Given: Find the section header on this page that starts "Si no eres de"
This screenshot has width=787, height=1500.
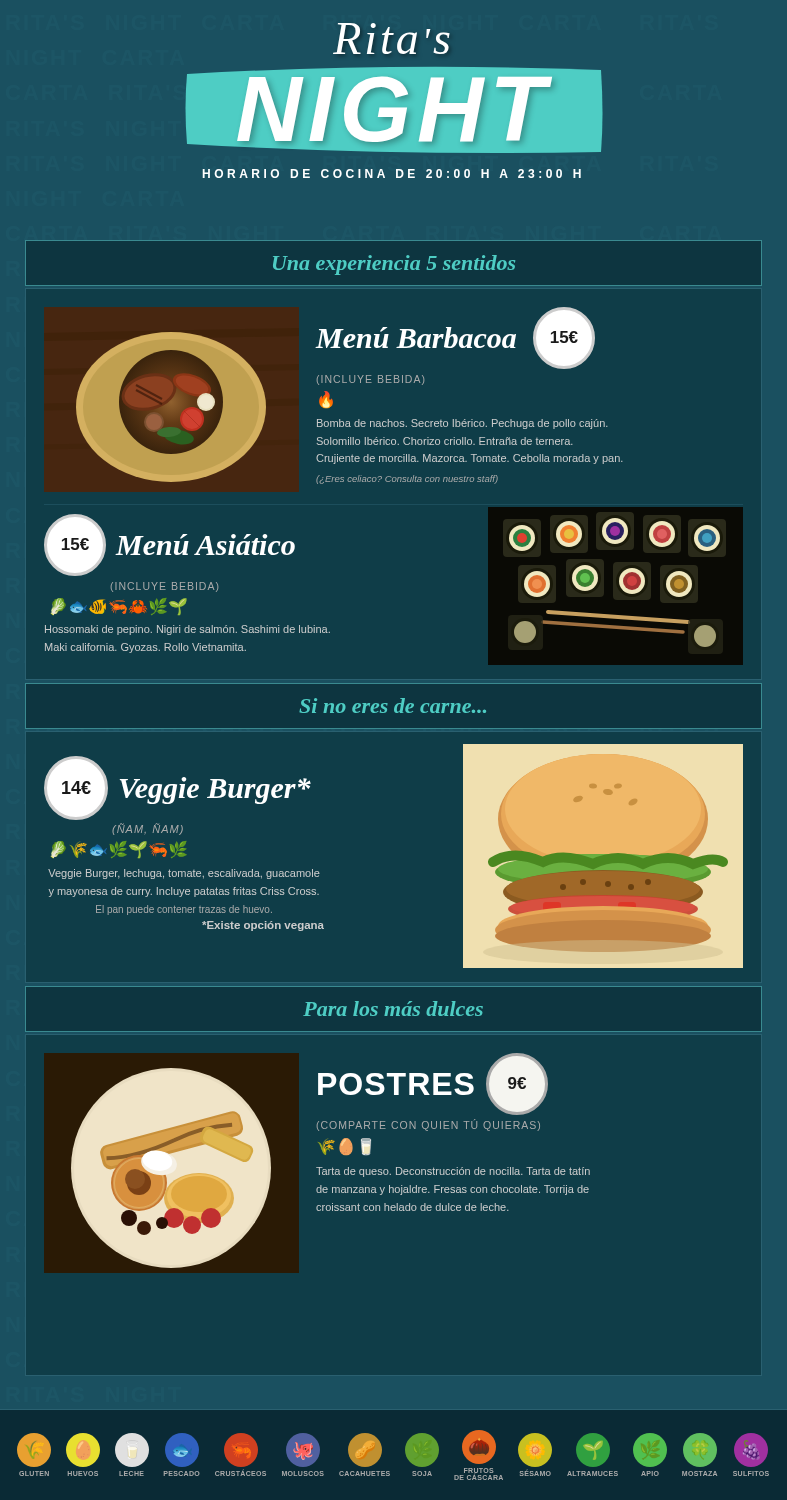Looking at the screenshot, I should tap(394, 706).
